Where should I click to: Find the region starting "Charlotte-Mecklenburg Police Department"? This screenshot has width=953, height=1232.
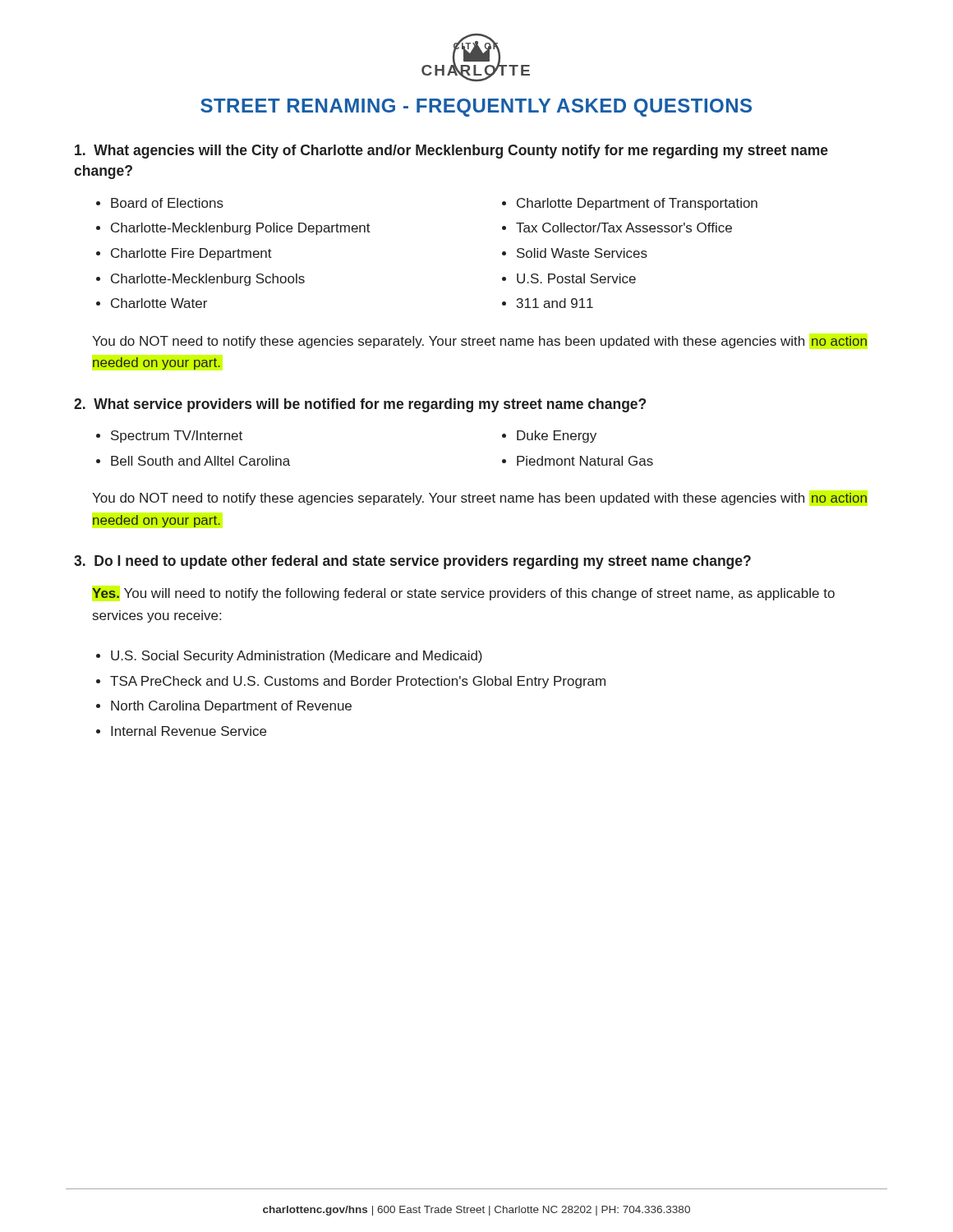pyautogui.click(x=240, y=228)
